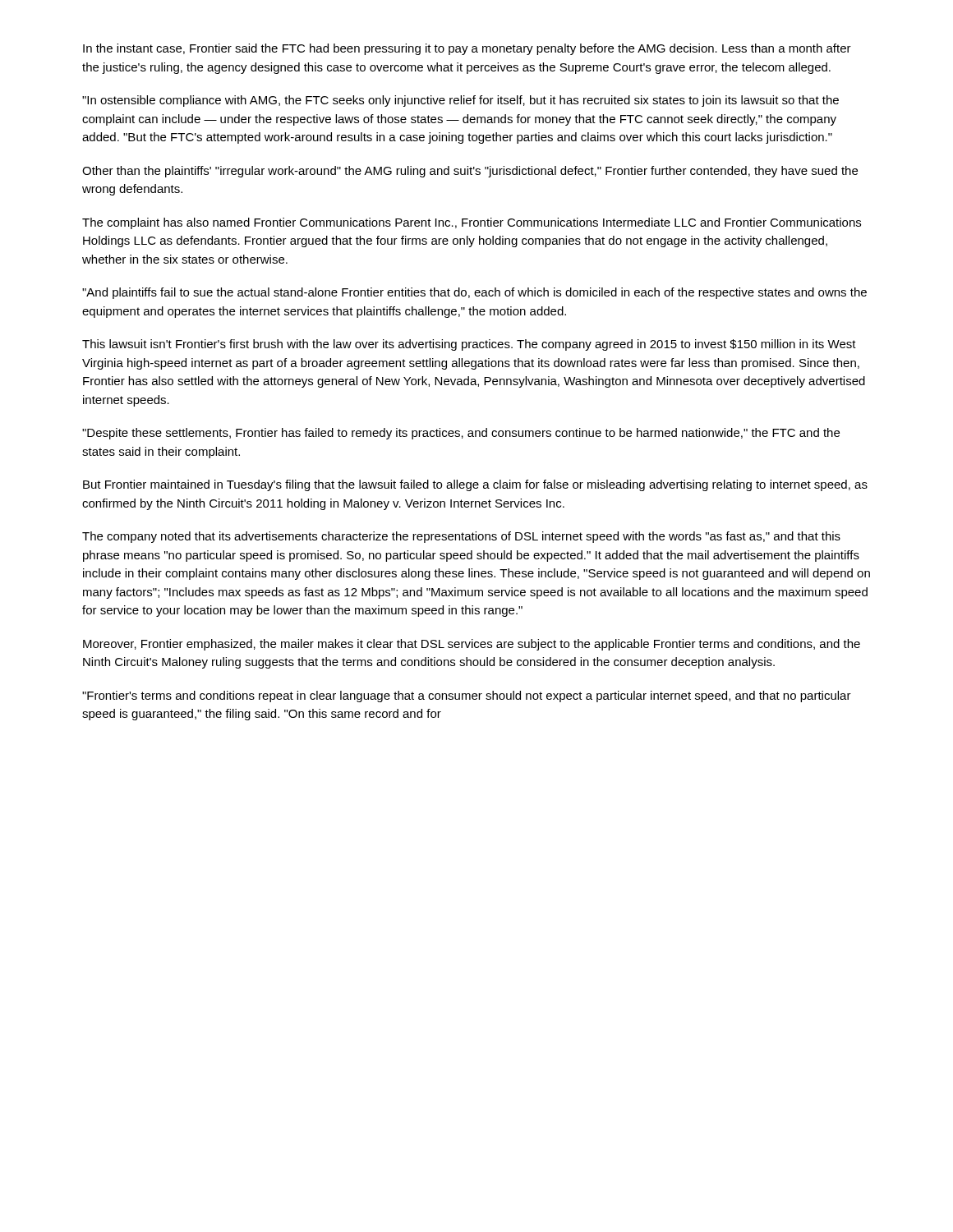
Task: Point to the block beginning "This lawsuit isn't Frontier's first brush"
Action: pos(474,371)
